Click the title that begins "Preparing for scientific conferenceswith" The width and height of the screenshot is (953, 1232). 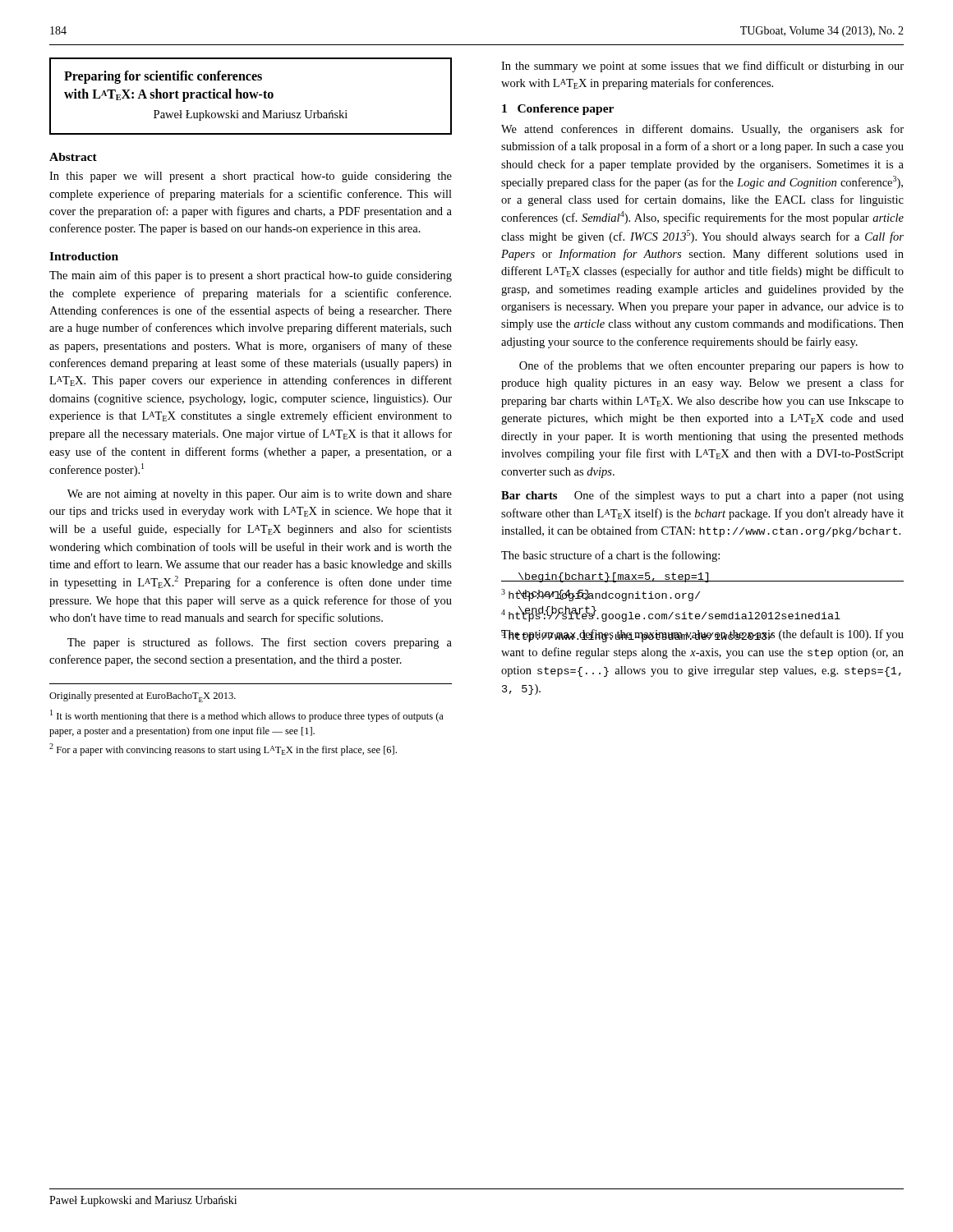click(x=251, y=95)
